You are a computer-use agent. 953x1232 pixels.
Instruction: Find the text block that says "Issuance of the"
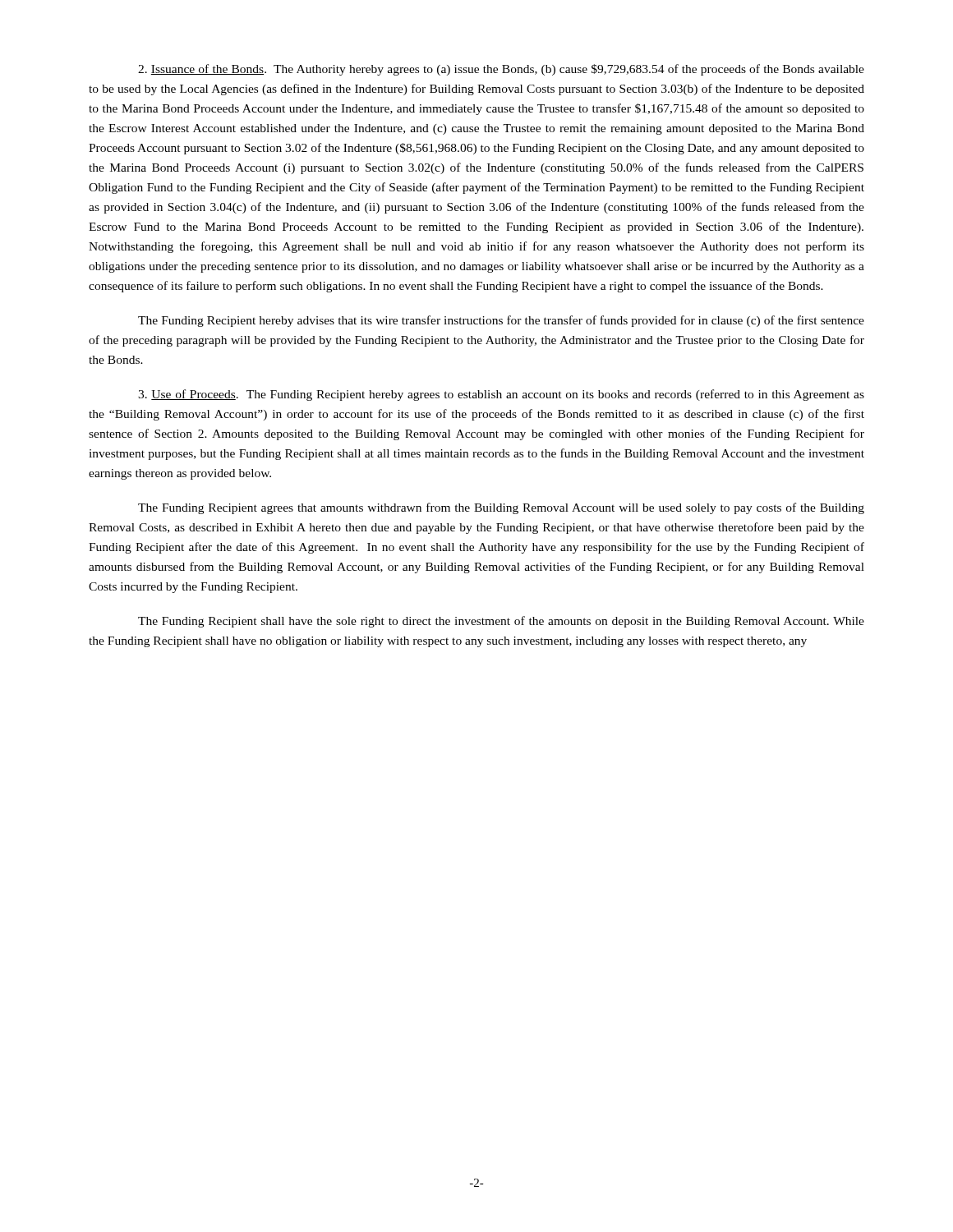pos(476,177)
